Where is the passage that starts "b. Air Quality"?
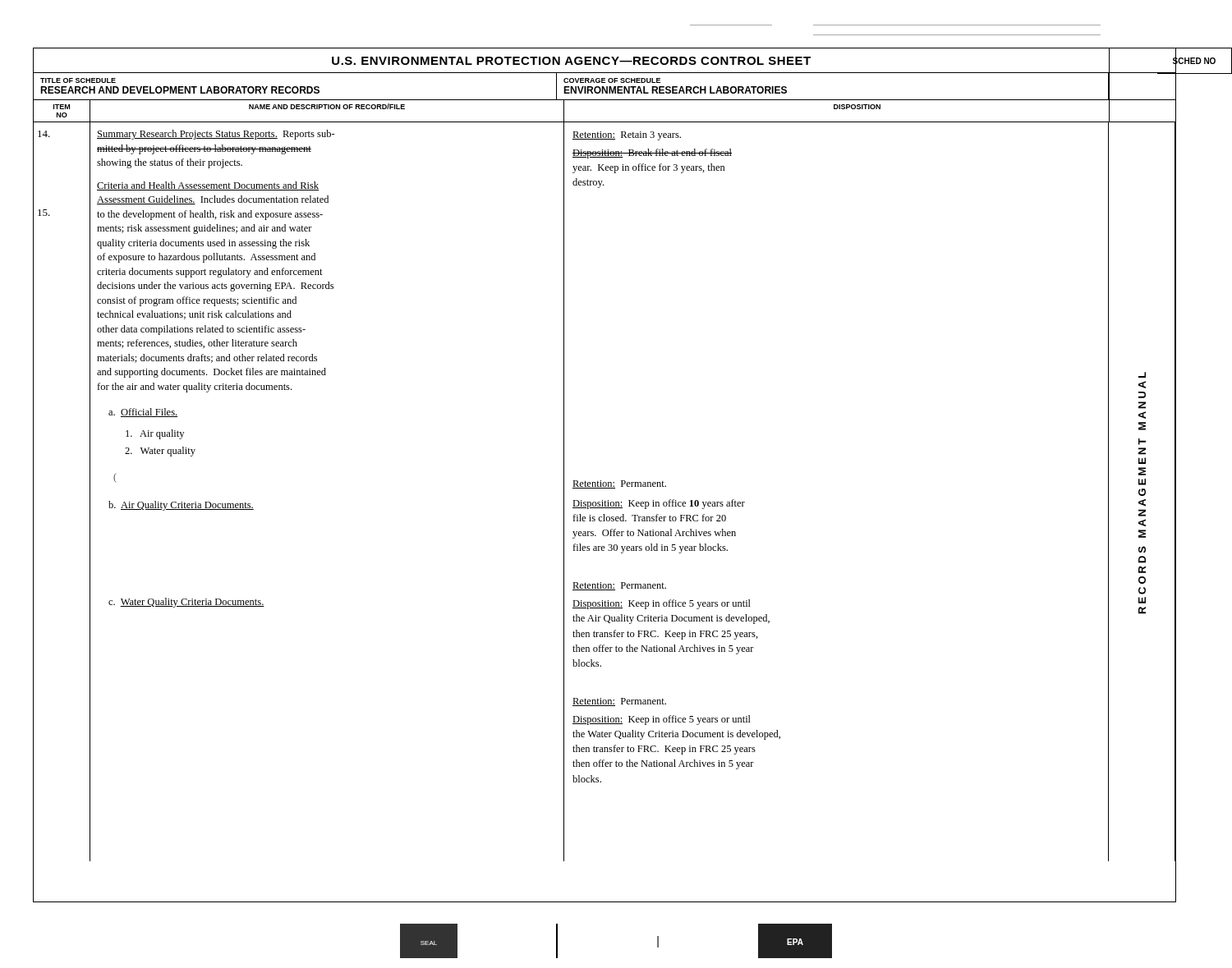Image resolution: width=1232 pixels, height=968 pixels. (x=181, y=505)
